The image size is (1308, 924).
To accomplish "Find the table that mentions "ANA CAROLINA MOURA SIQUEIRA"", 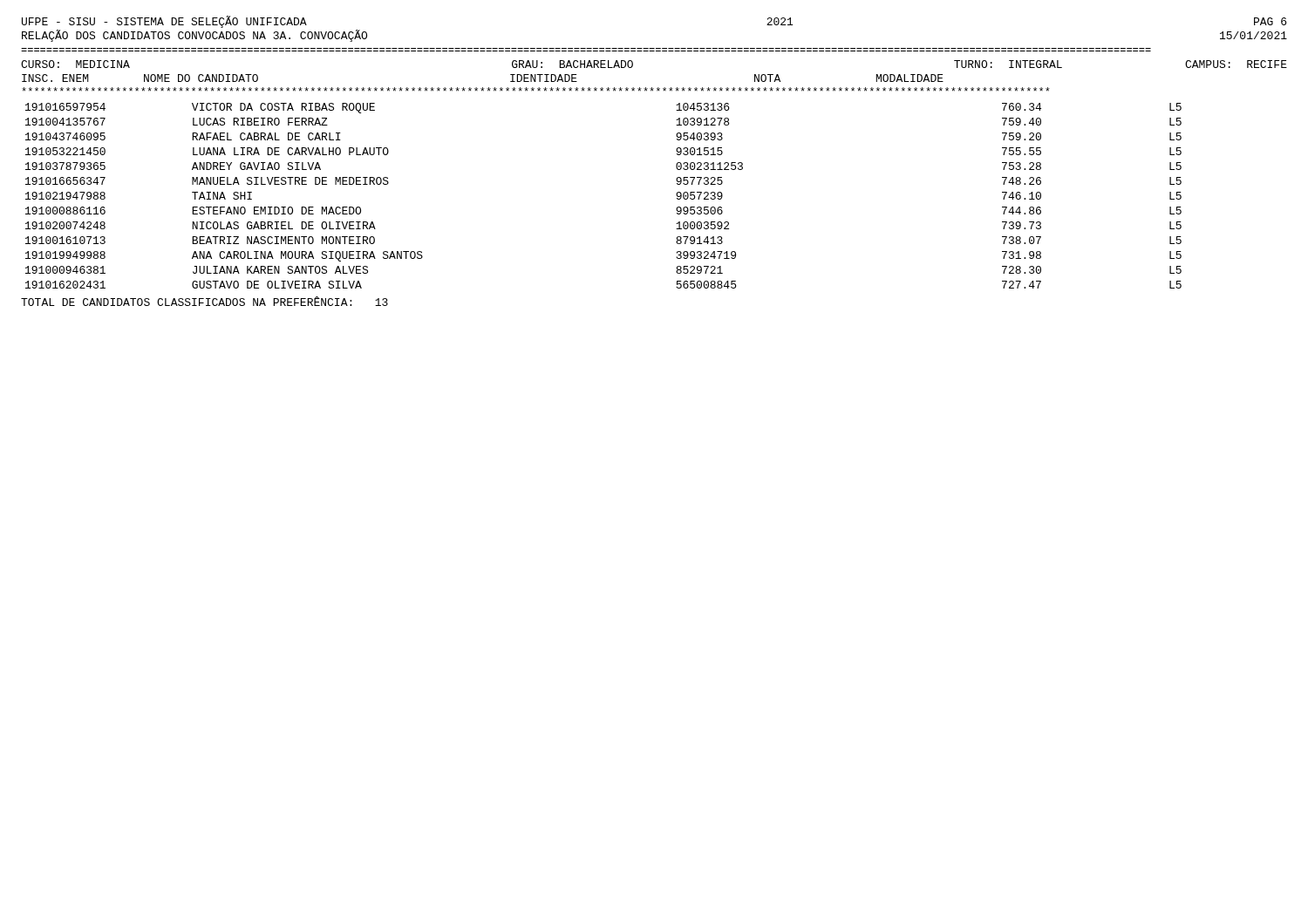I will click(654, 197).
